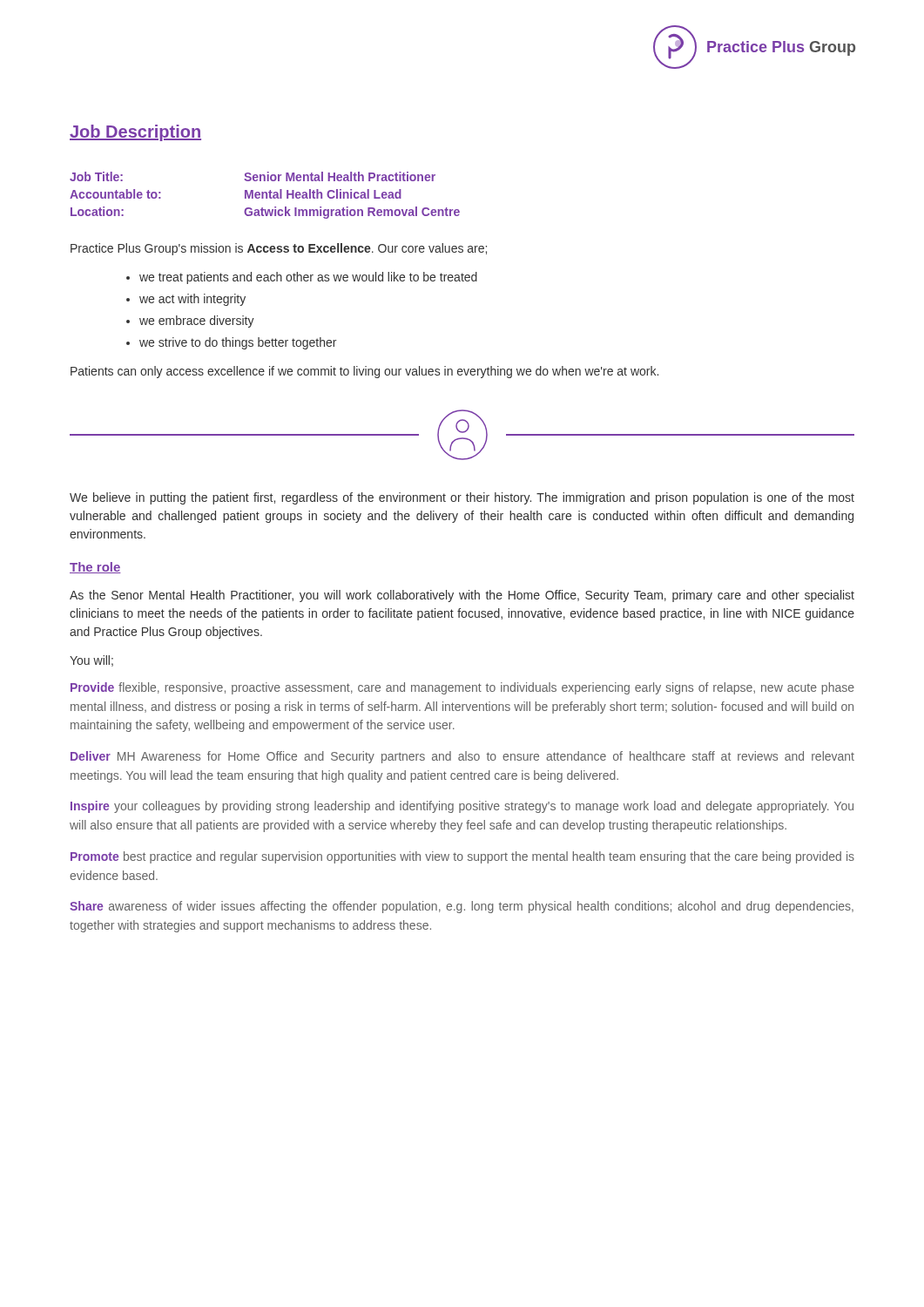Where is the passage that starts "Patients can only"?
The height and width of the screenshot is (1307, 924).
(x=365, y=371)
